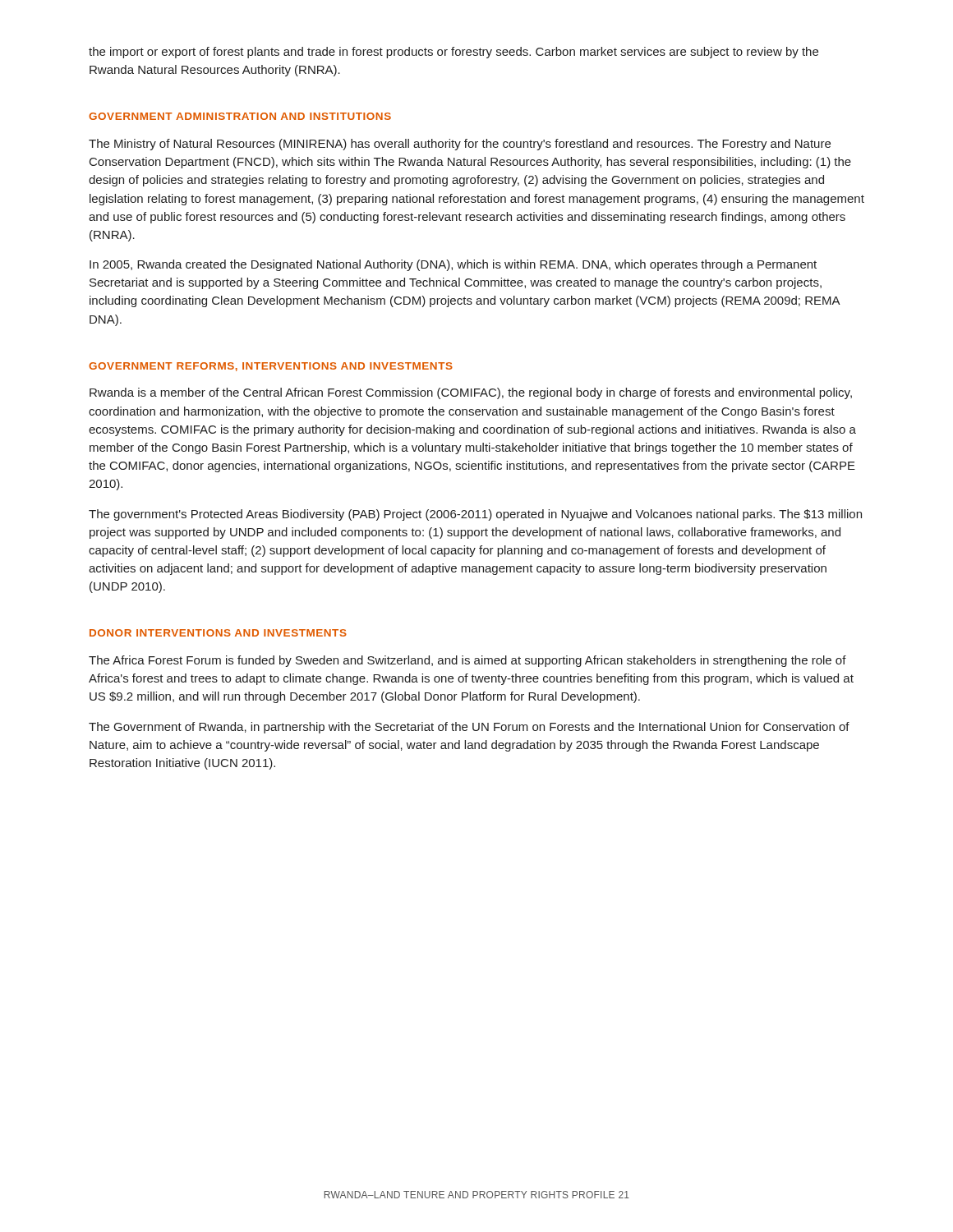
Task: Locate the text block that says "The Government of Rwanda, in partnership"
Action: pos(469,744)
